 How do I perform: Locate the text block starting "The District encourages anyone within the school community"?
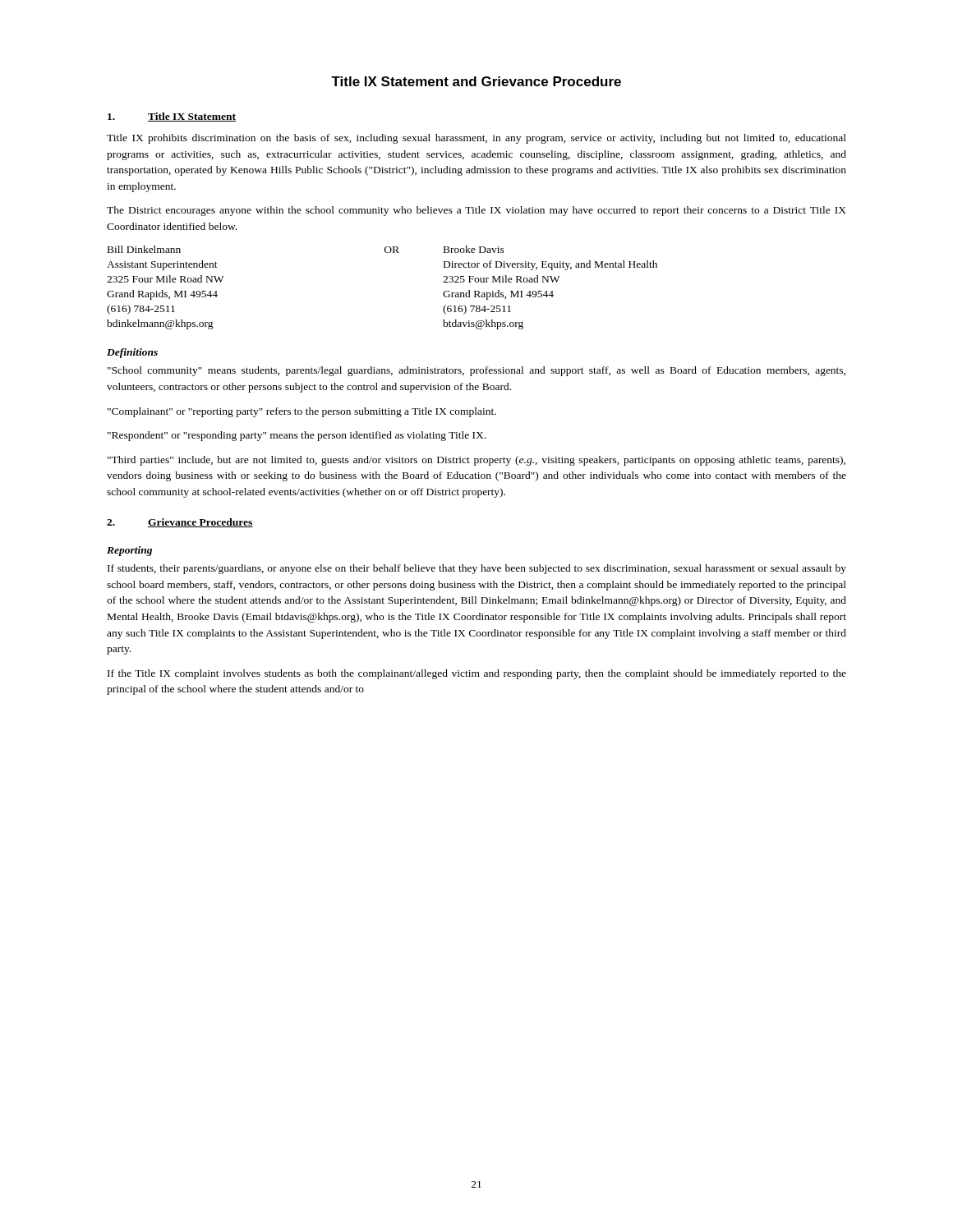pos(476,218)
